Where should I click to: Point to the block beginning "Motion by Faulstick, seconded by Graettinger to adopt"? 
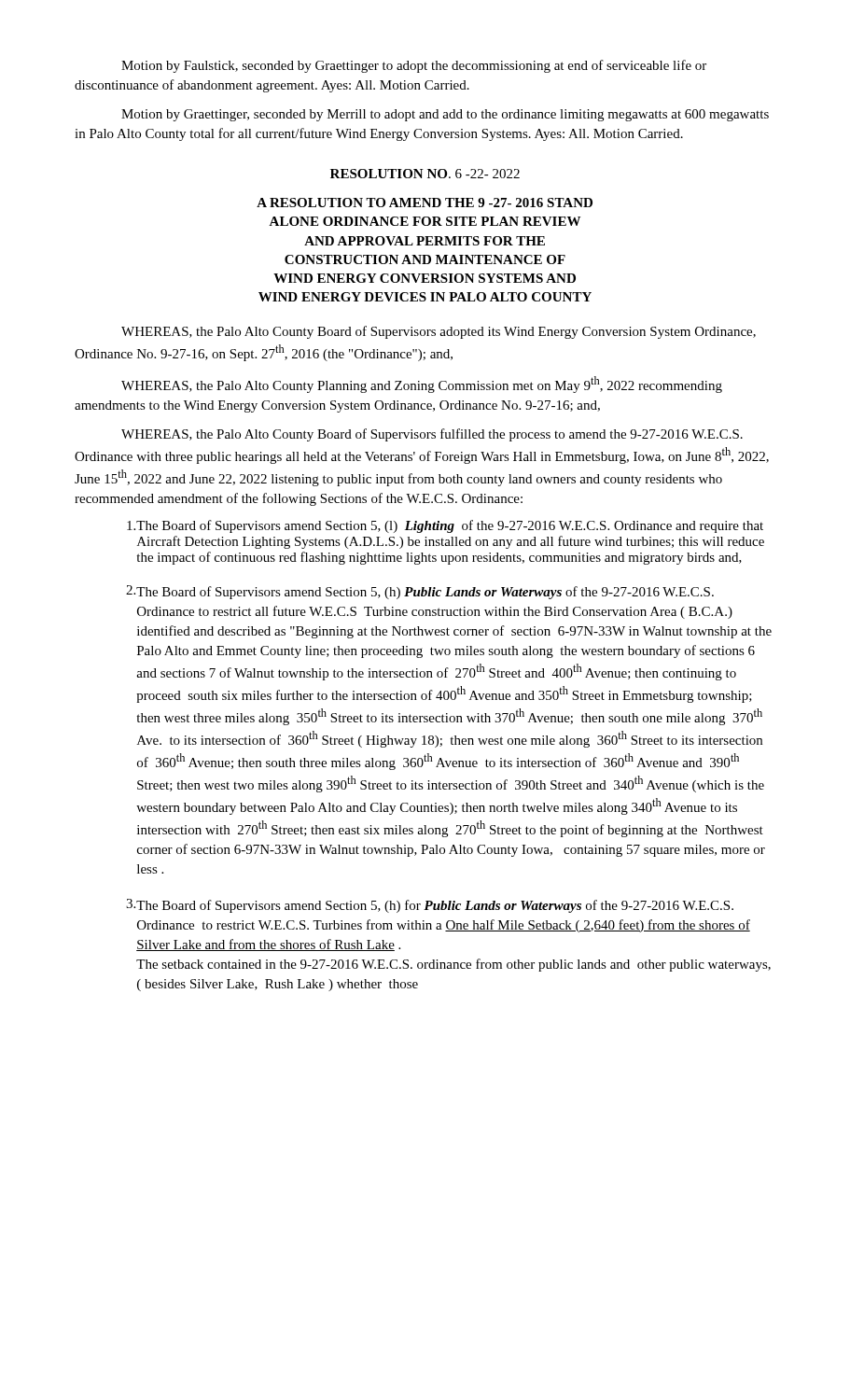click(425, 76)
